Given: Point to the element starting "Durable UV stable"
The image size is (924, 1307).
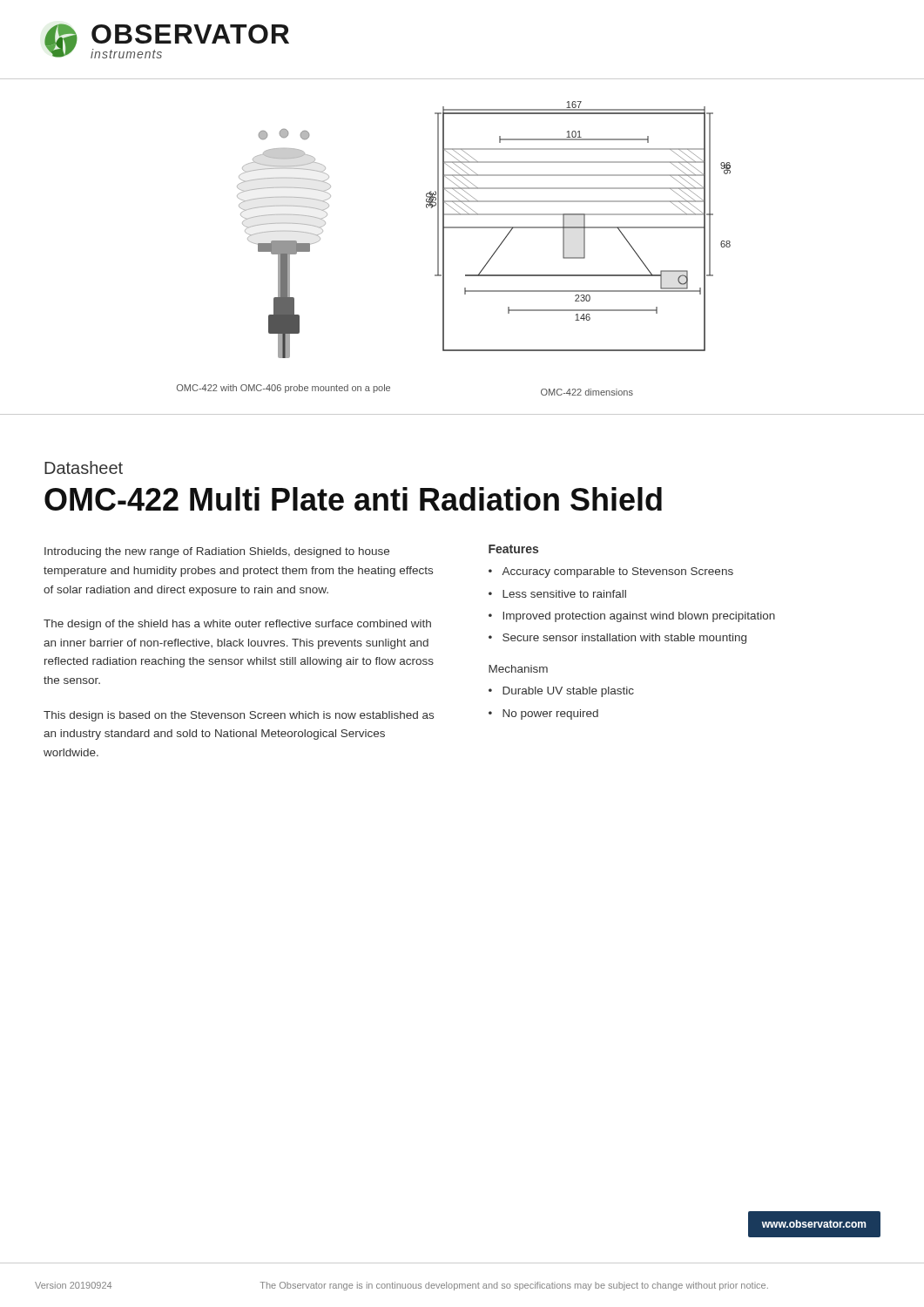Looking at the screenshot, I should click(568, 691).
